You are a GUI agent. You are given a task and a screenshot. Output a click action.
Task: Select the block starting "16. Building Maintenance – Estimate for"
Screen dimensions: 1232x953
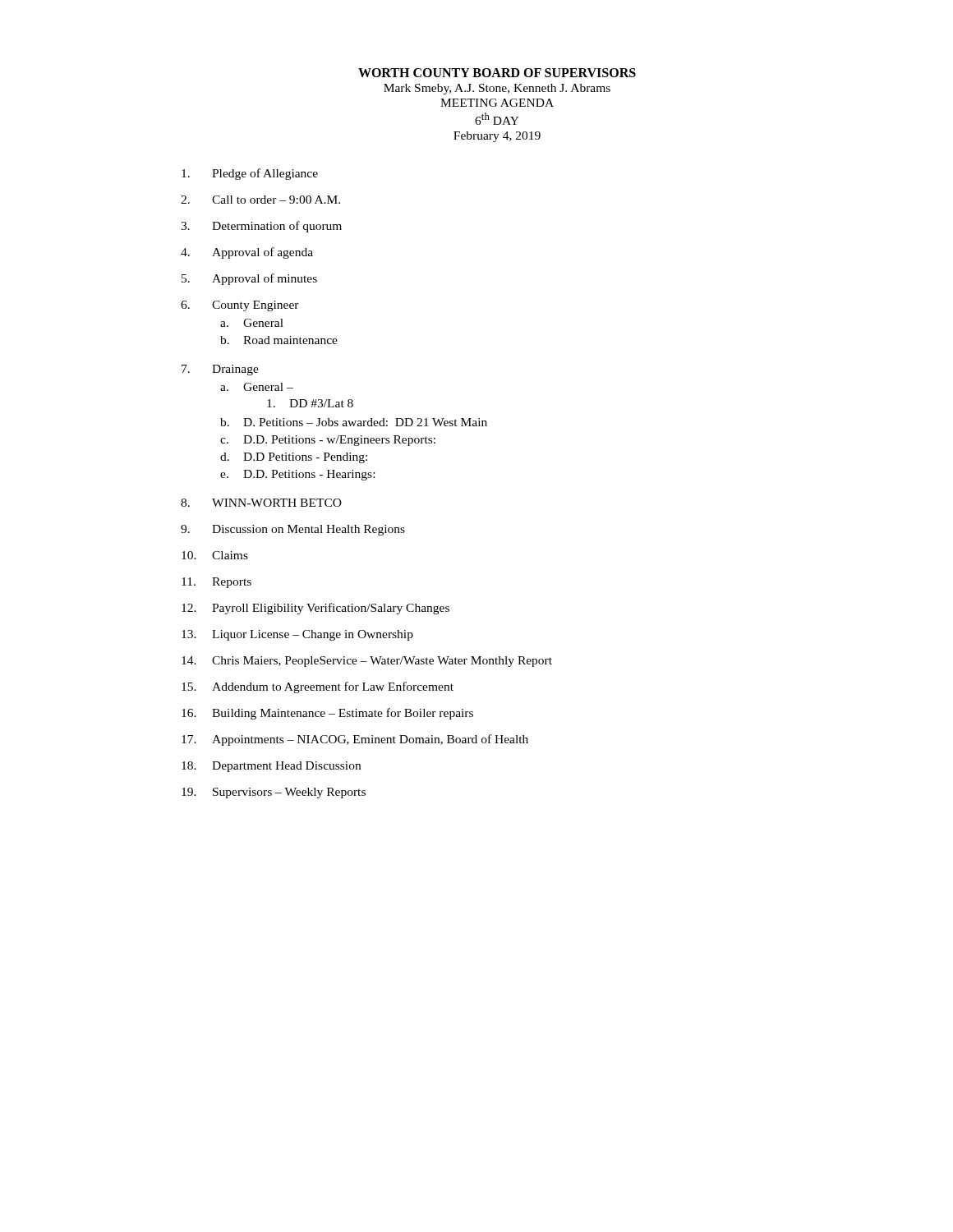[x=327, y=713]
